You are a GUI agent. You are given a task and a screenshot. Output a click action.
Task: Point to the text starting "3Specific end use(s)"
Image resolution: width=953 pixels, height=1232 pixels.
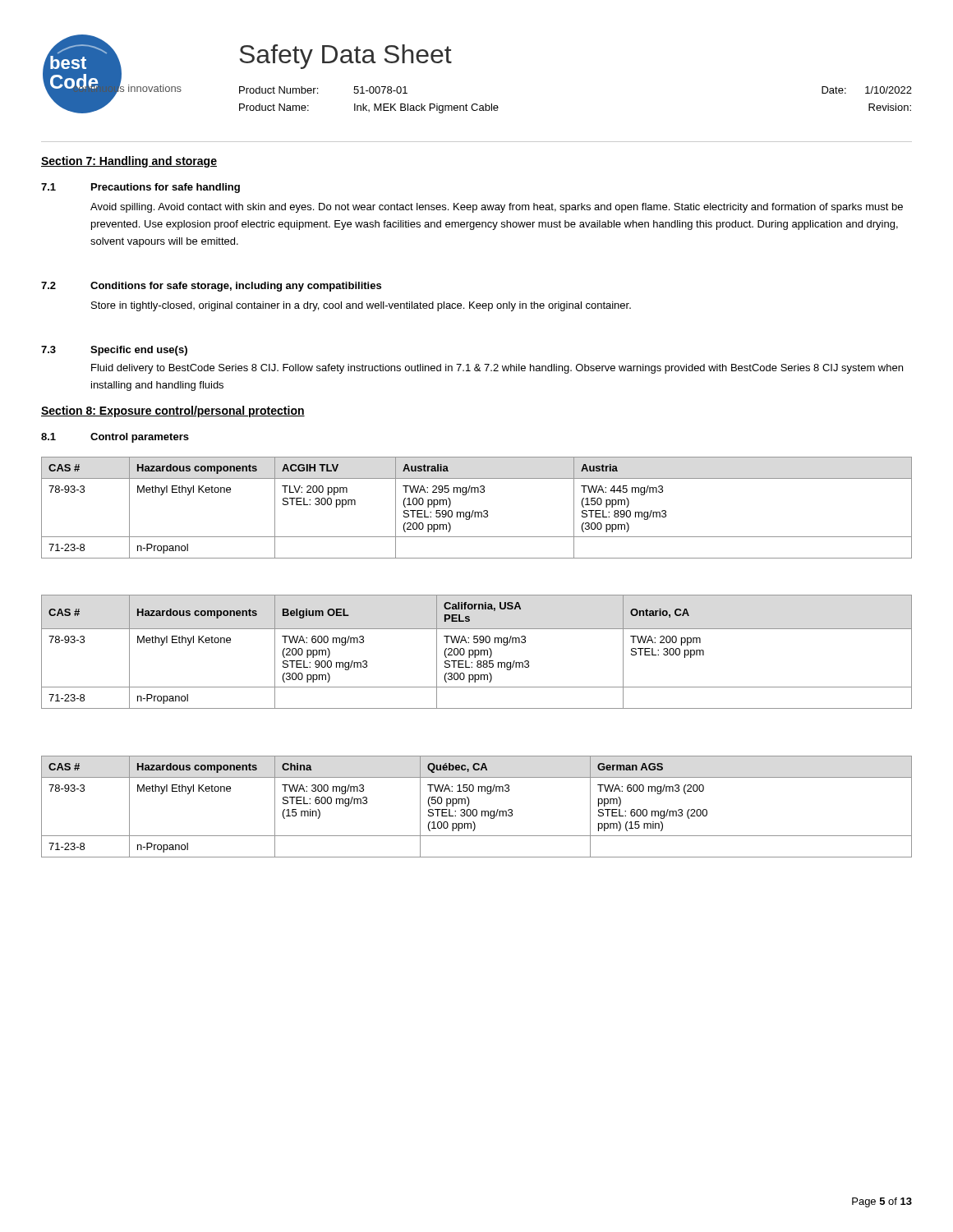tap(114, 350)
